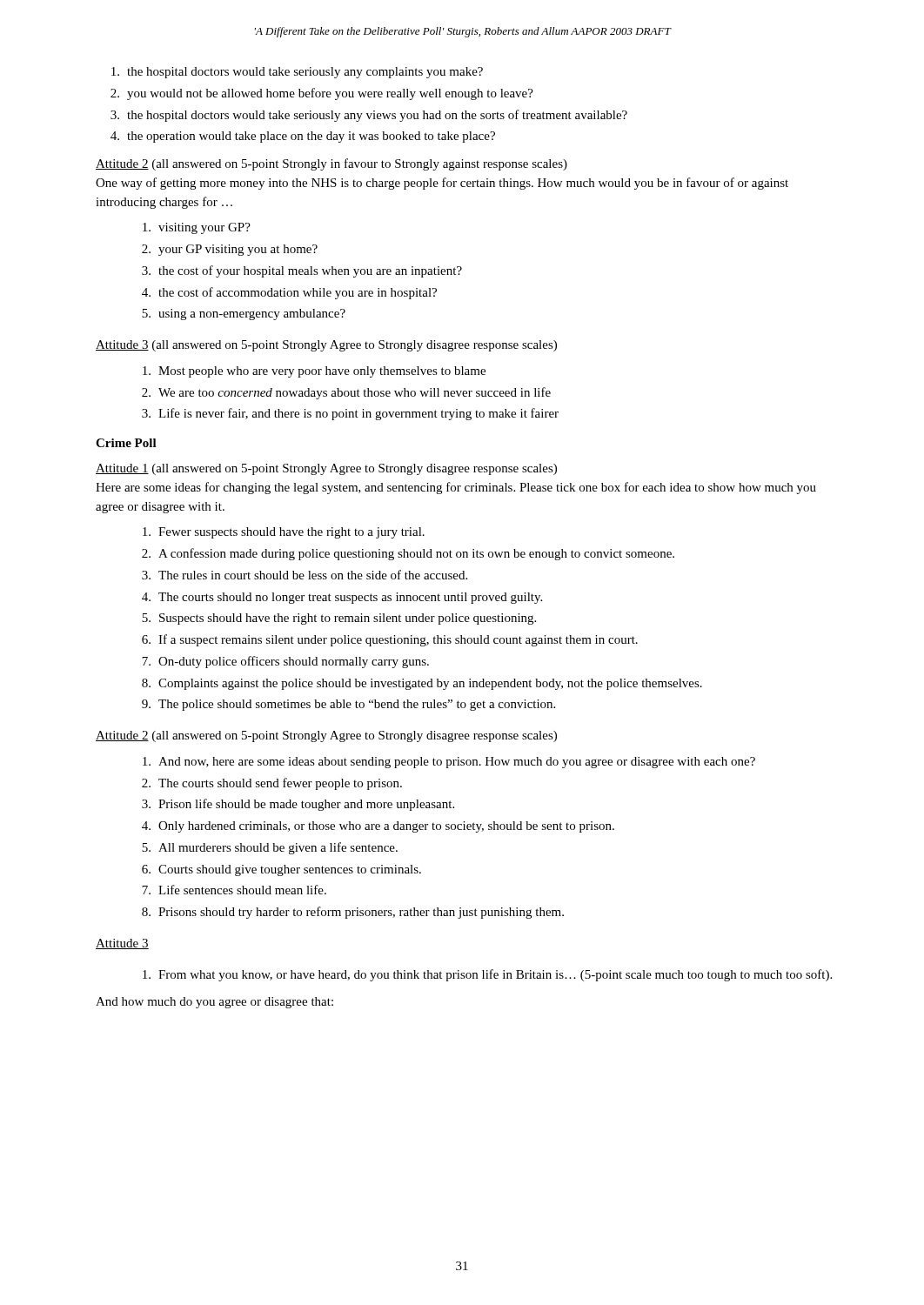This screenshot has height=1305, width=924.
Task: Click on the block starting "3. The rules in court"
Action: click(x=305, y=575)
